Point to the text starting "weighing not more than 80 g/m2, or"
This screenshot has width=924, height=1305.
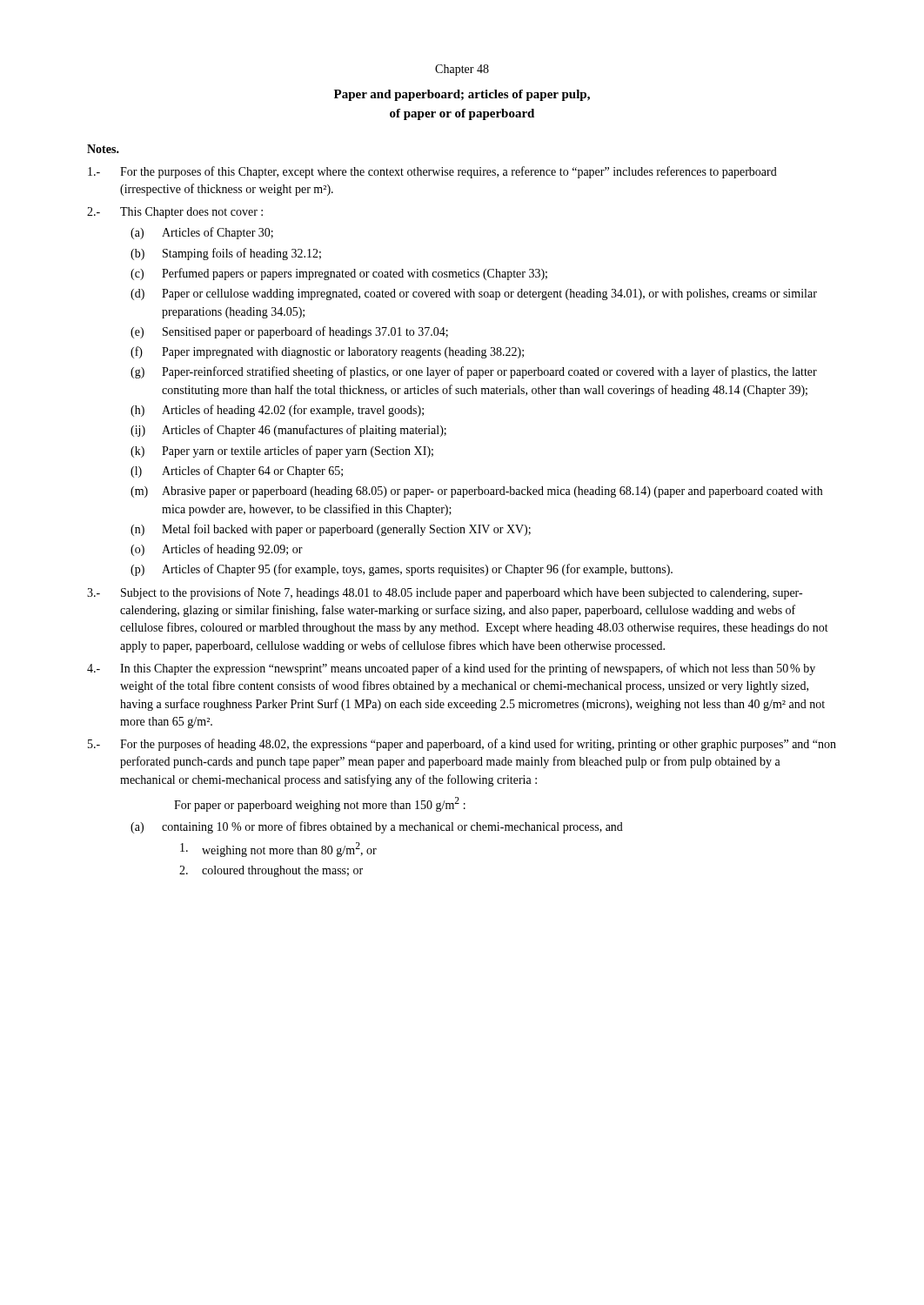coord(278,850)
